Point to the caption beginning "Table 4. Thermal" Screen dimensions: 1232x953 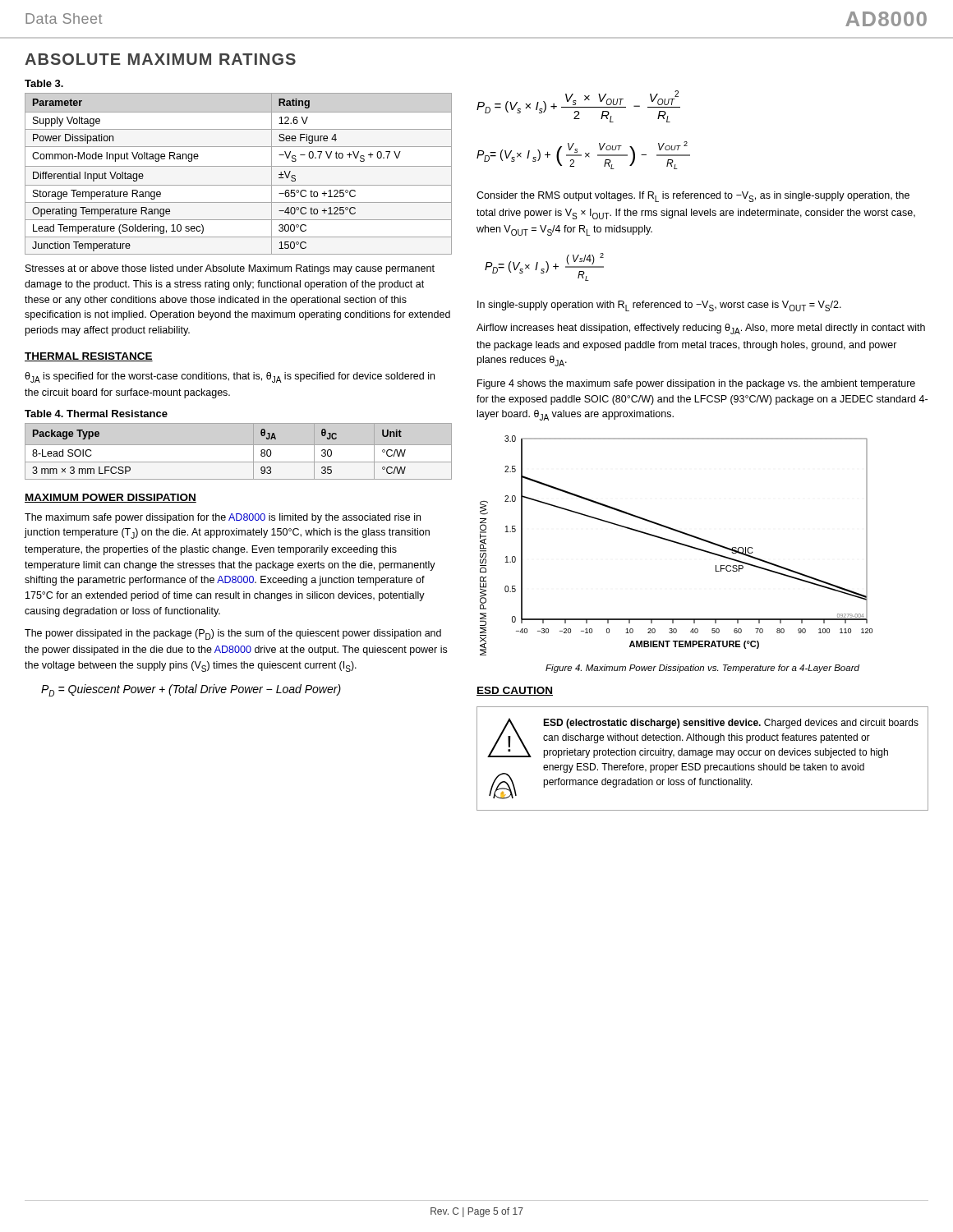(96, 414)
